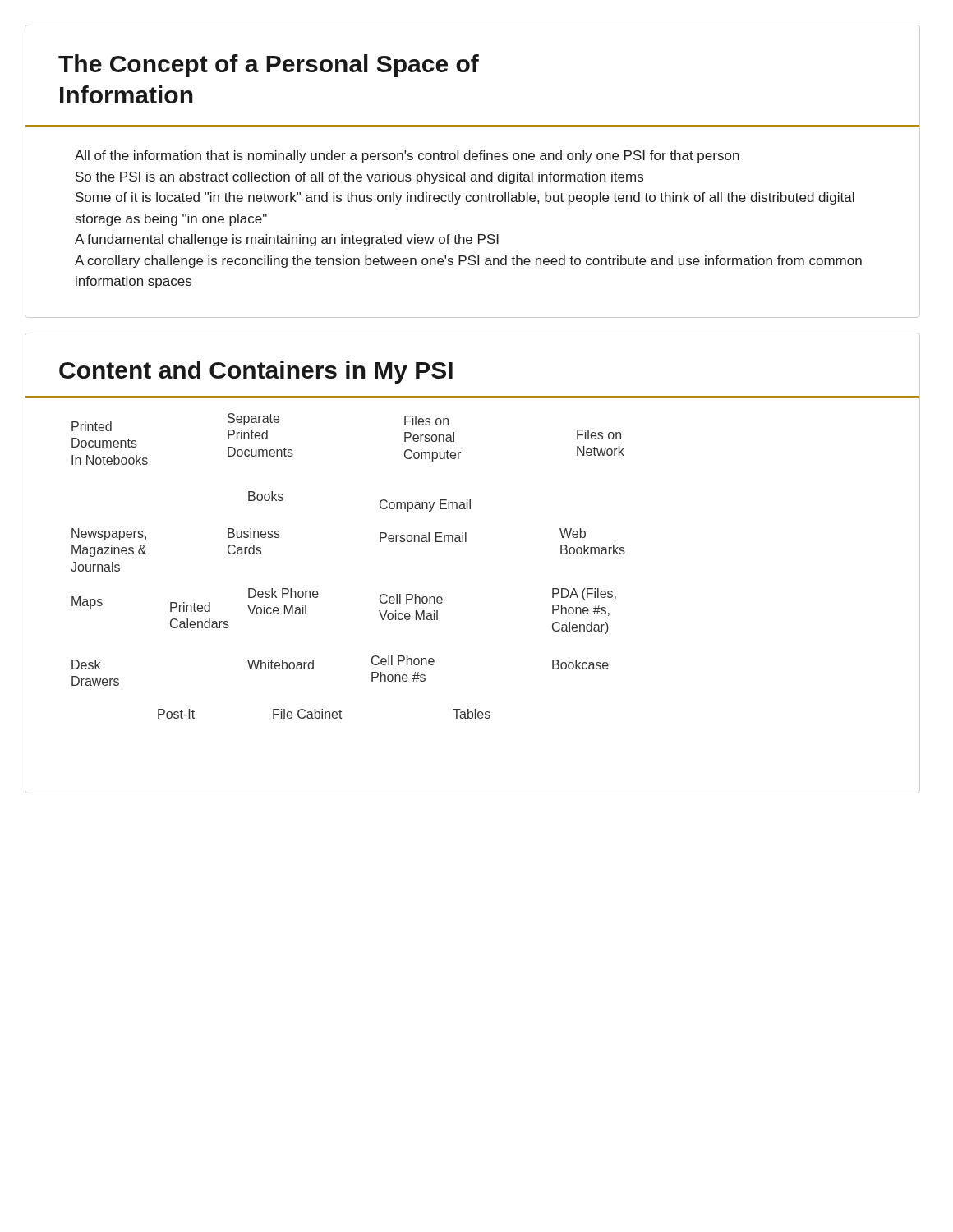Locate the text block starting "A fundamental challenge"
The height and width of the screenshot is (1232, 953).
pyautogui.click(x=472, y=240)
